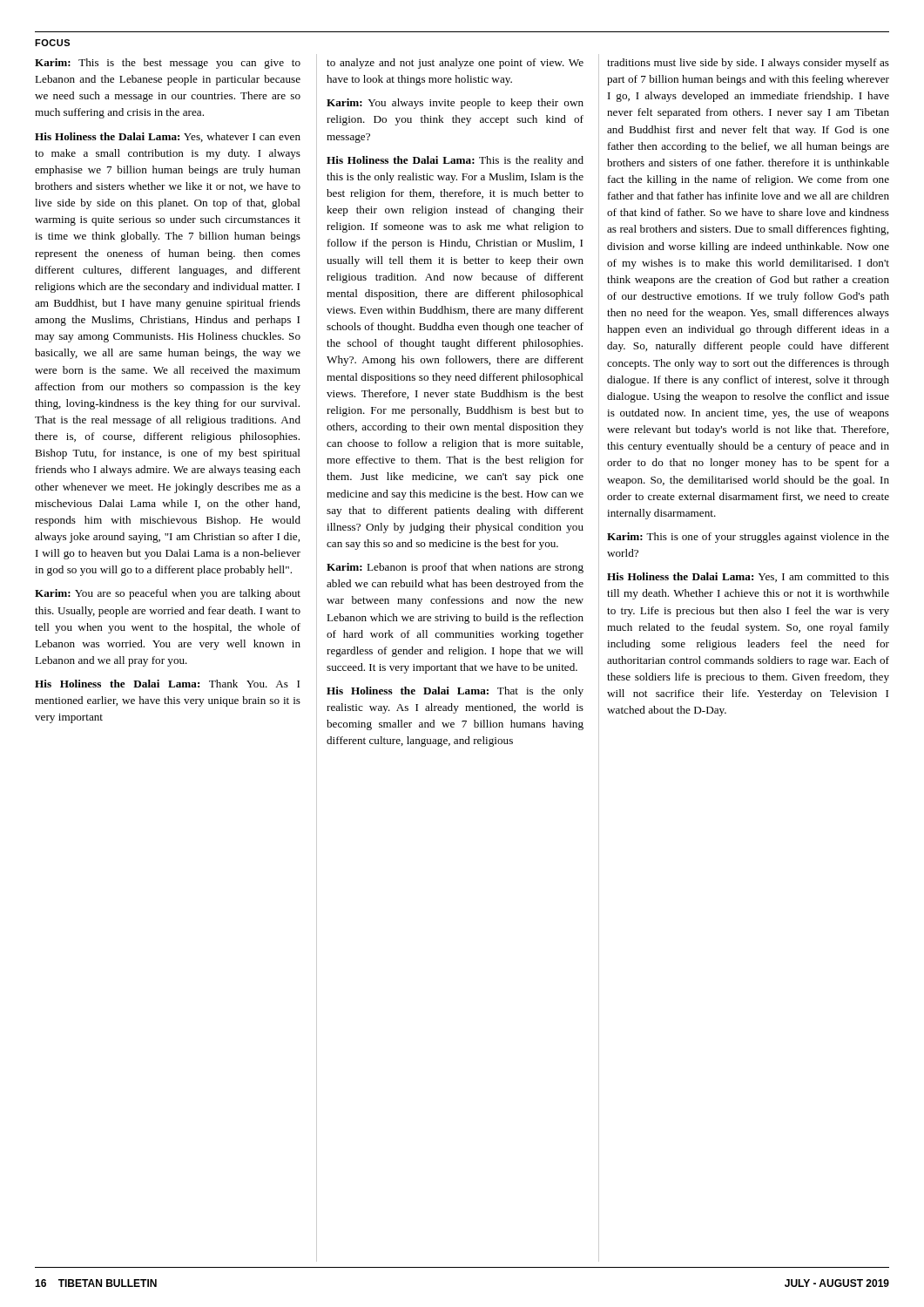Navigate to the region starting "Karim: This is the best message you can"
This screenshot has width=924, height=1307.
168,87
